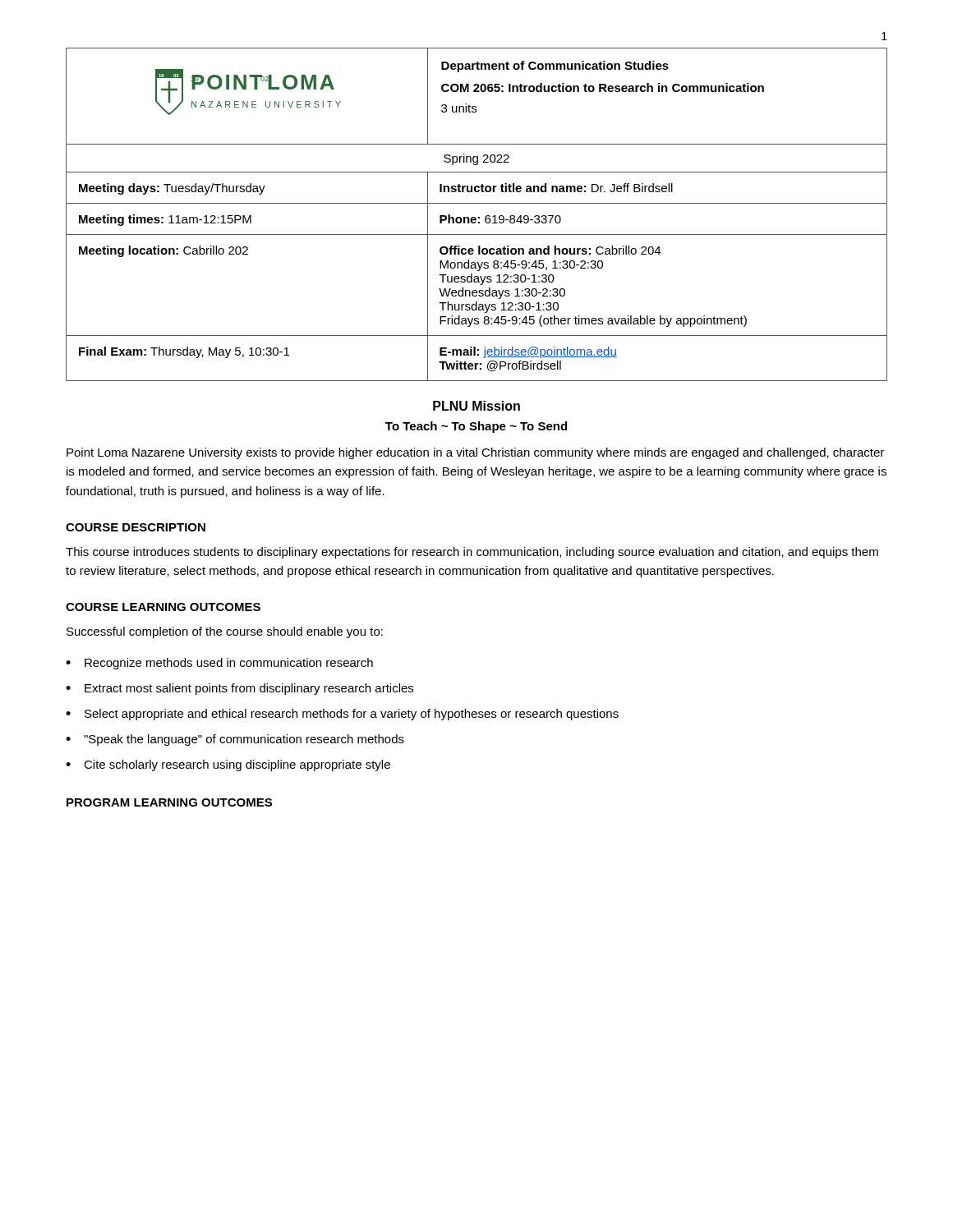This screenshot has width=953, height=1232.
Task: Navigate to the element starting "COURSE DESCRIPTION"
Action: coord(136,527)
